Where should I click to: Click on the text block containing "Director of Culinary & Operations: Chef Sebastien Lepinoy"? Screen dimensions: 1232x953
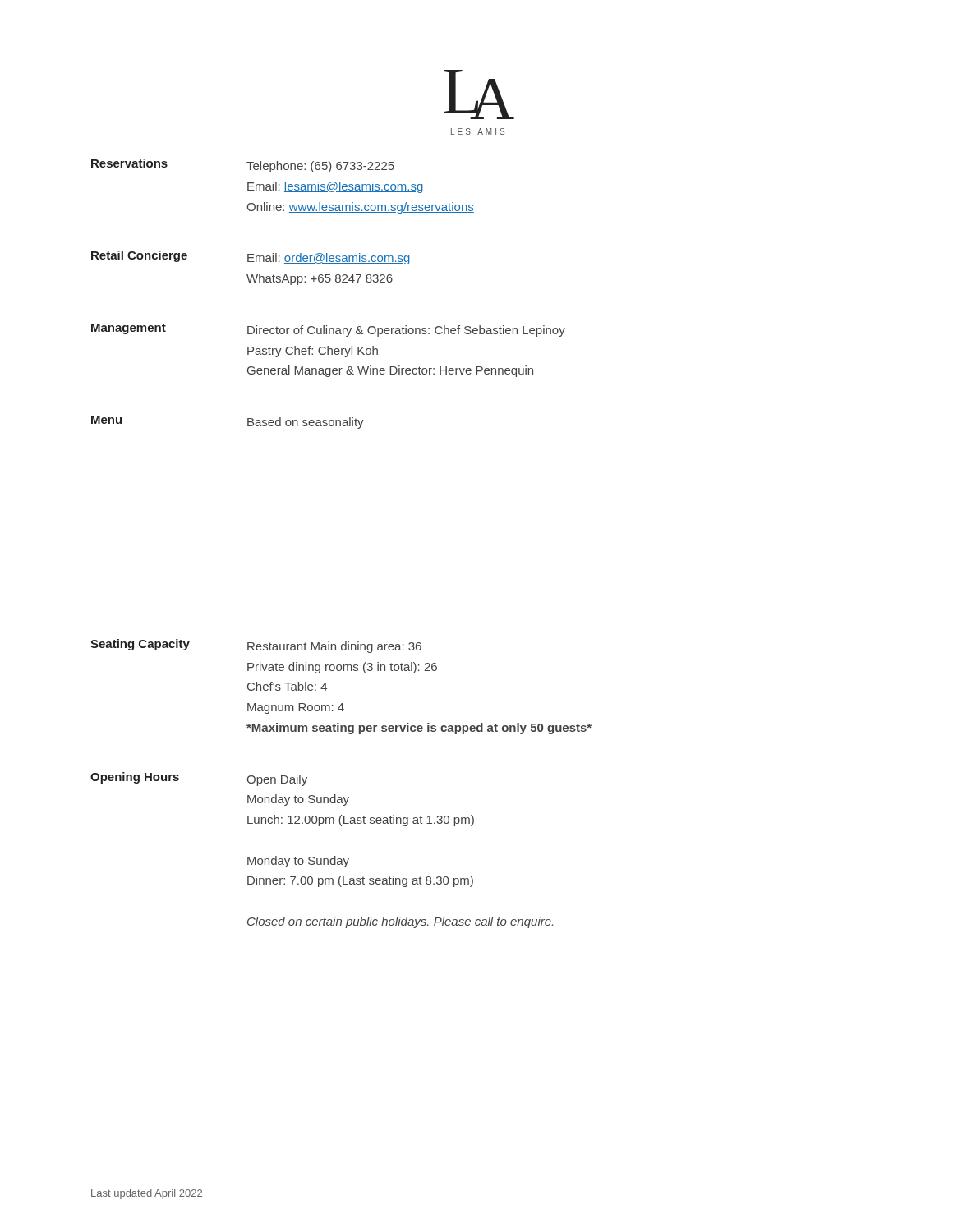(x=406, y=331)
